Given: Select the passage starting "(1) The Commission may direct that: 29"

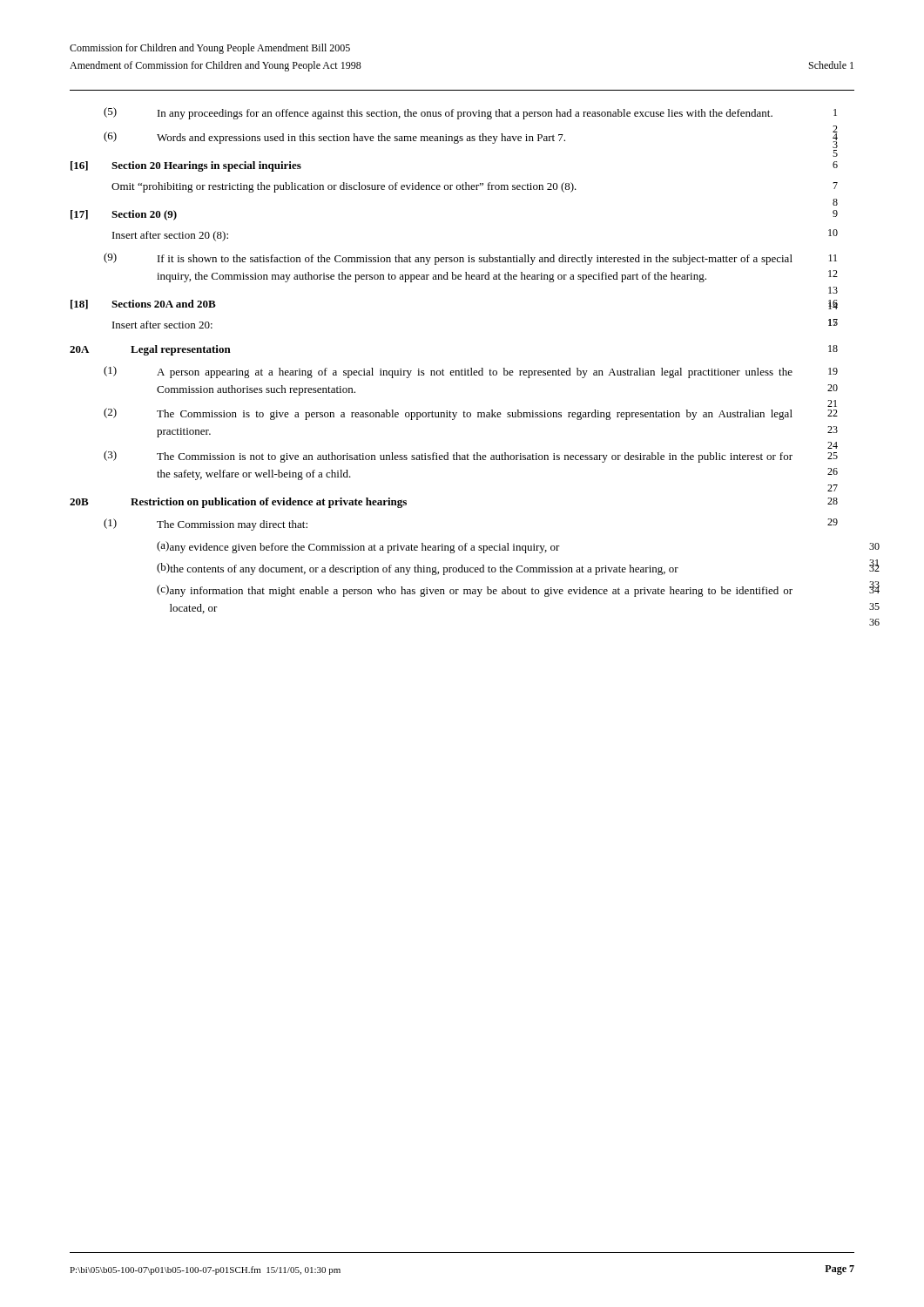Looking at the screenshot, I should tap(206, 525).
